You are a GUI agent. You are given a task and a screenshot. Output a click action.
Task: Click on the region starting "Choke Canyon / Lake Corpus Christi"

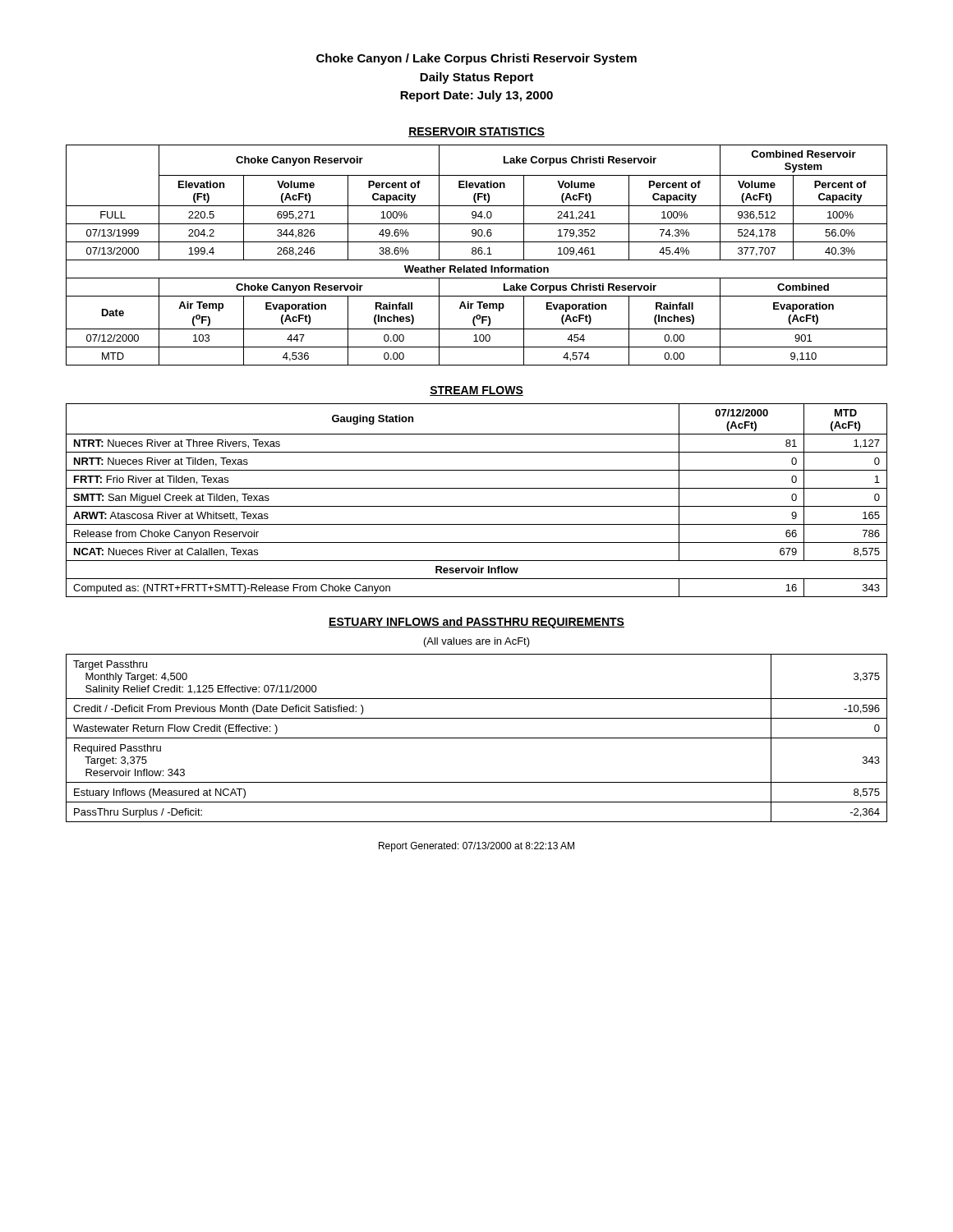coord(476,77)
